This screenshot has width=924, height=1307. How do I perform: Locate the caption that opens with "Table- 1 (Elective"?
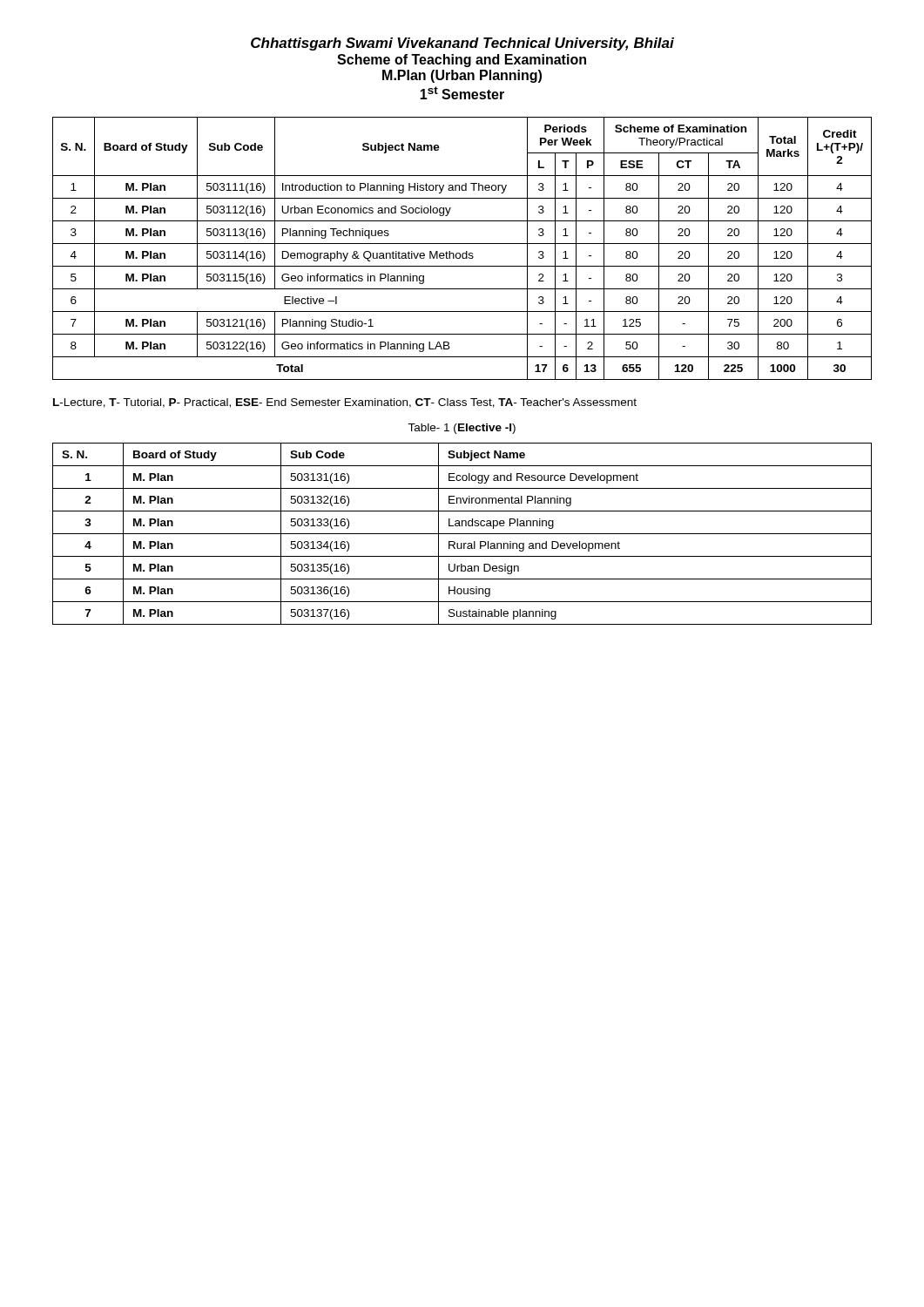click(x=462, y=428)
